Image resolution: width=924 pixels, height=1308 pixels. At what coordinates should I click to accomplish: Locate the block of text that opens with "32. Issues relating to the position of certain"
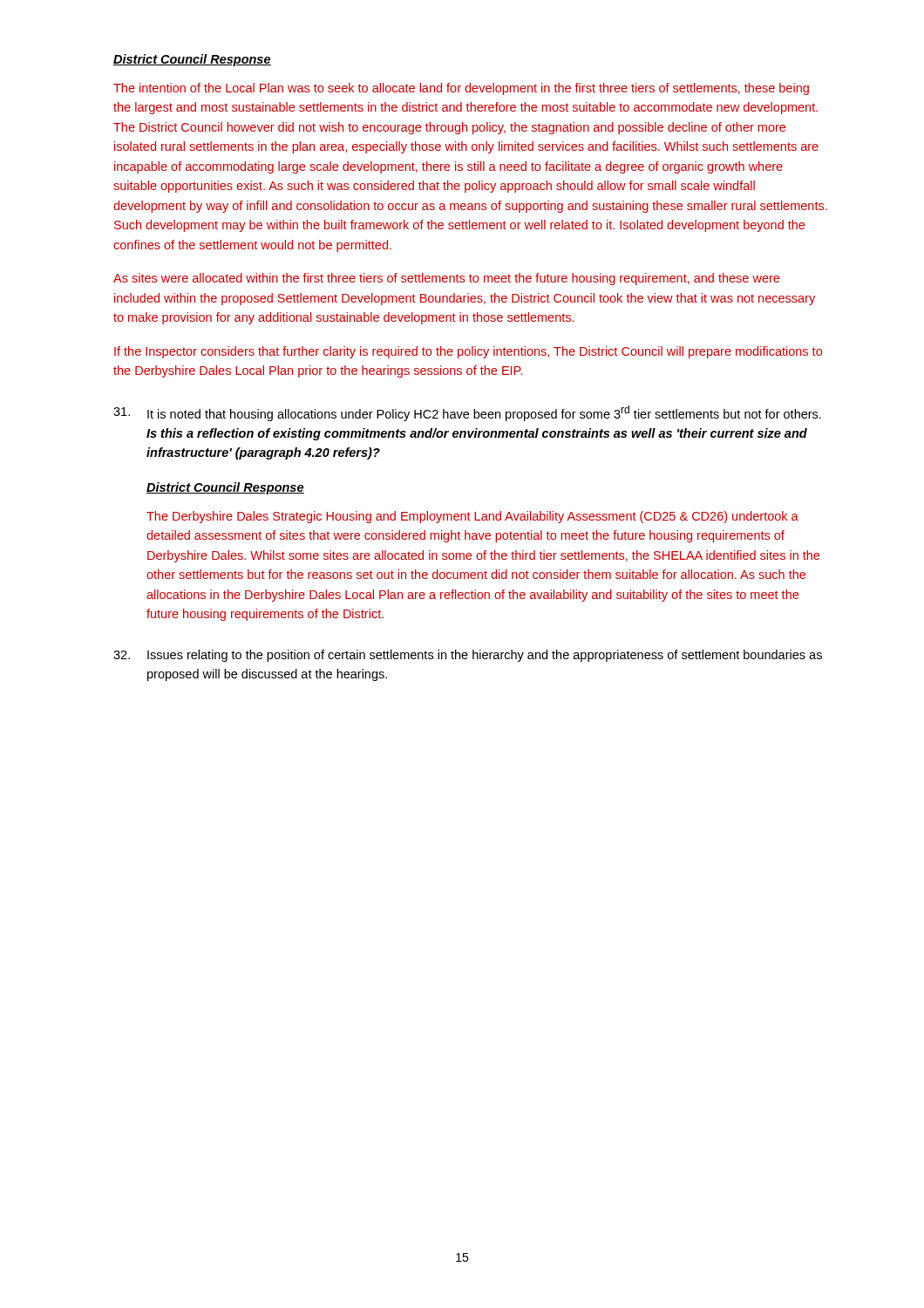471,665
